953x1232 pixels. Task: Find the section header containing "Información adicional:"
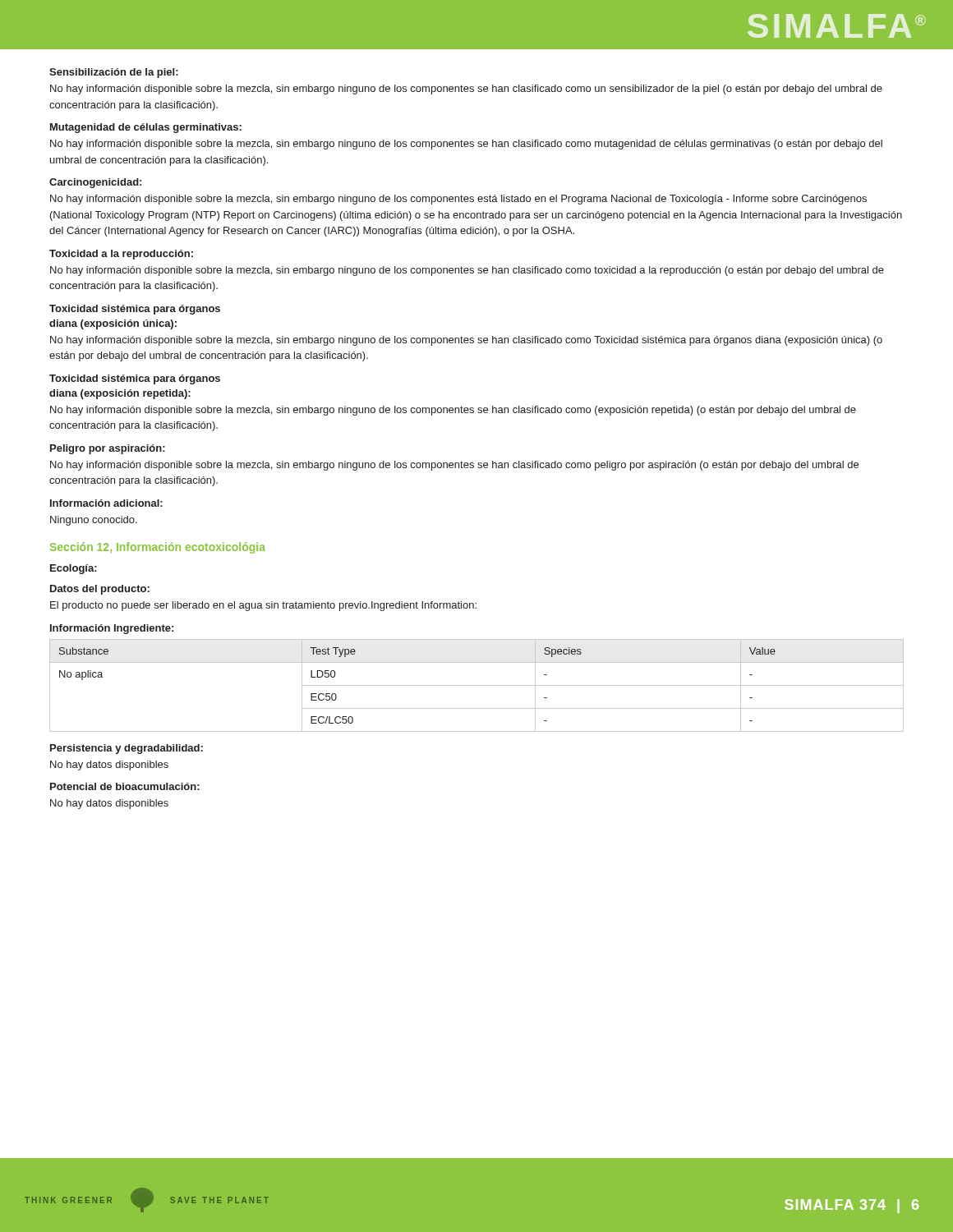point(106,503)
